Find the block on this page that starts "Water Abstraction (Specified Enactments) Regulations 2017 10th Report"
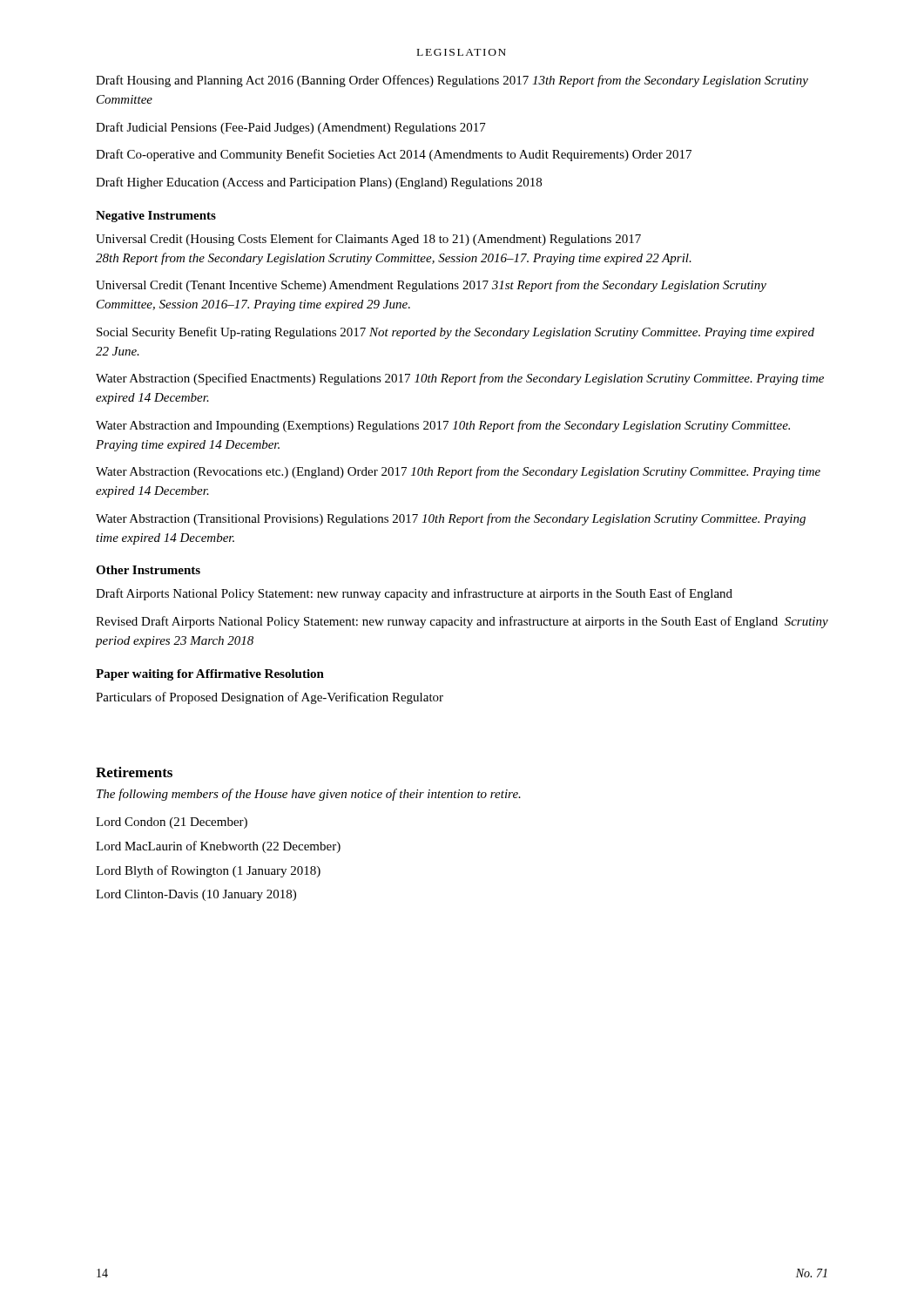Viewport: 924px width, 1307px height. [x=460, y=388]
